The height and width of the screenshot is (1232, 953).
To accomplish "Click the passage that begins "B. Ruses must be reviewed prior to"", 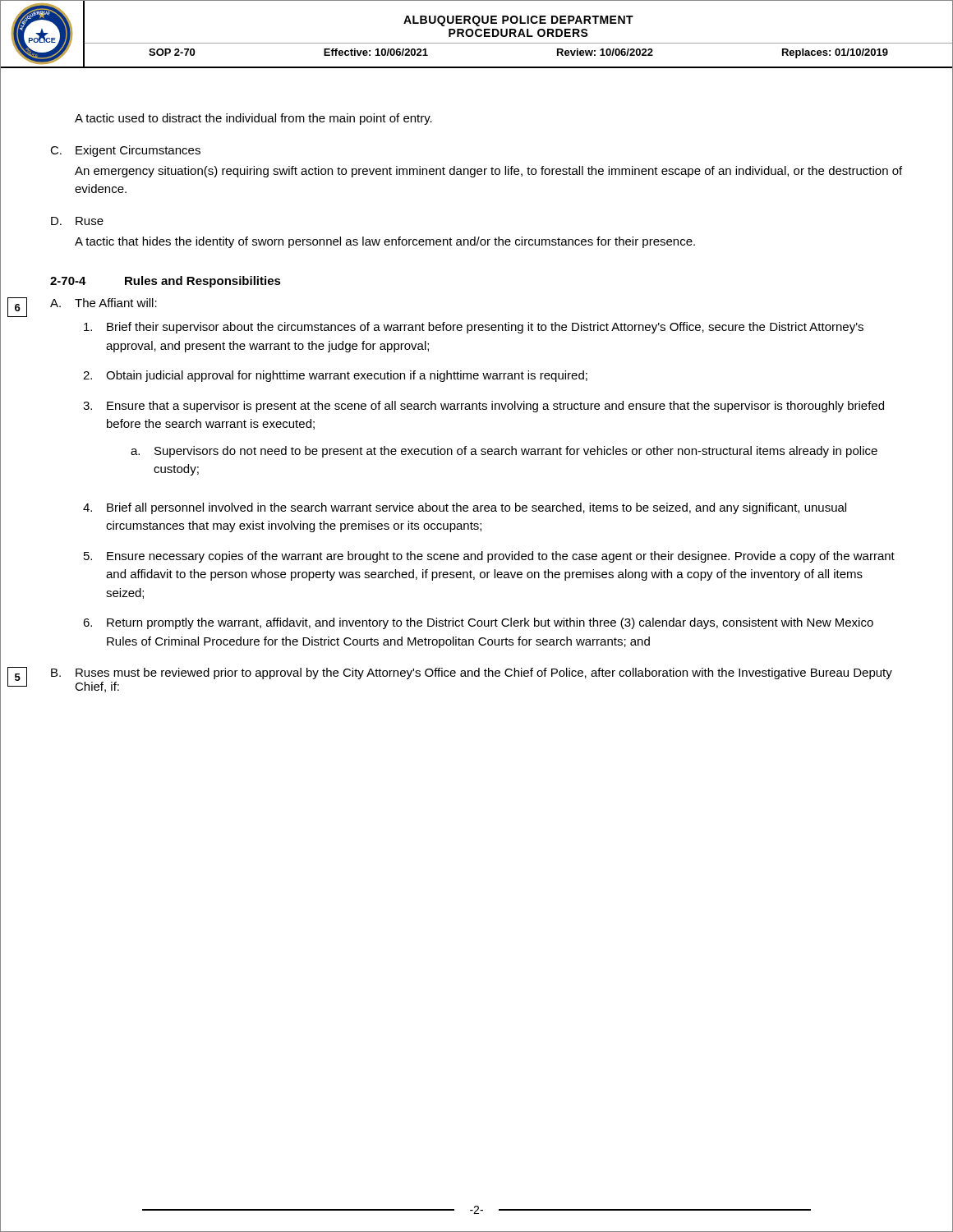I will tap(476, 679).
